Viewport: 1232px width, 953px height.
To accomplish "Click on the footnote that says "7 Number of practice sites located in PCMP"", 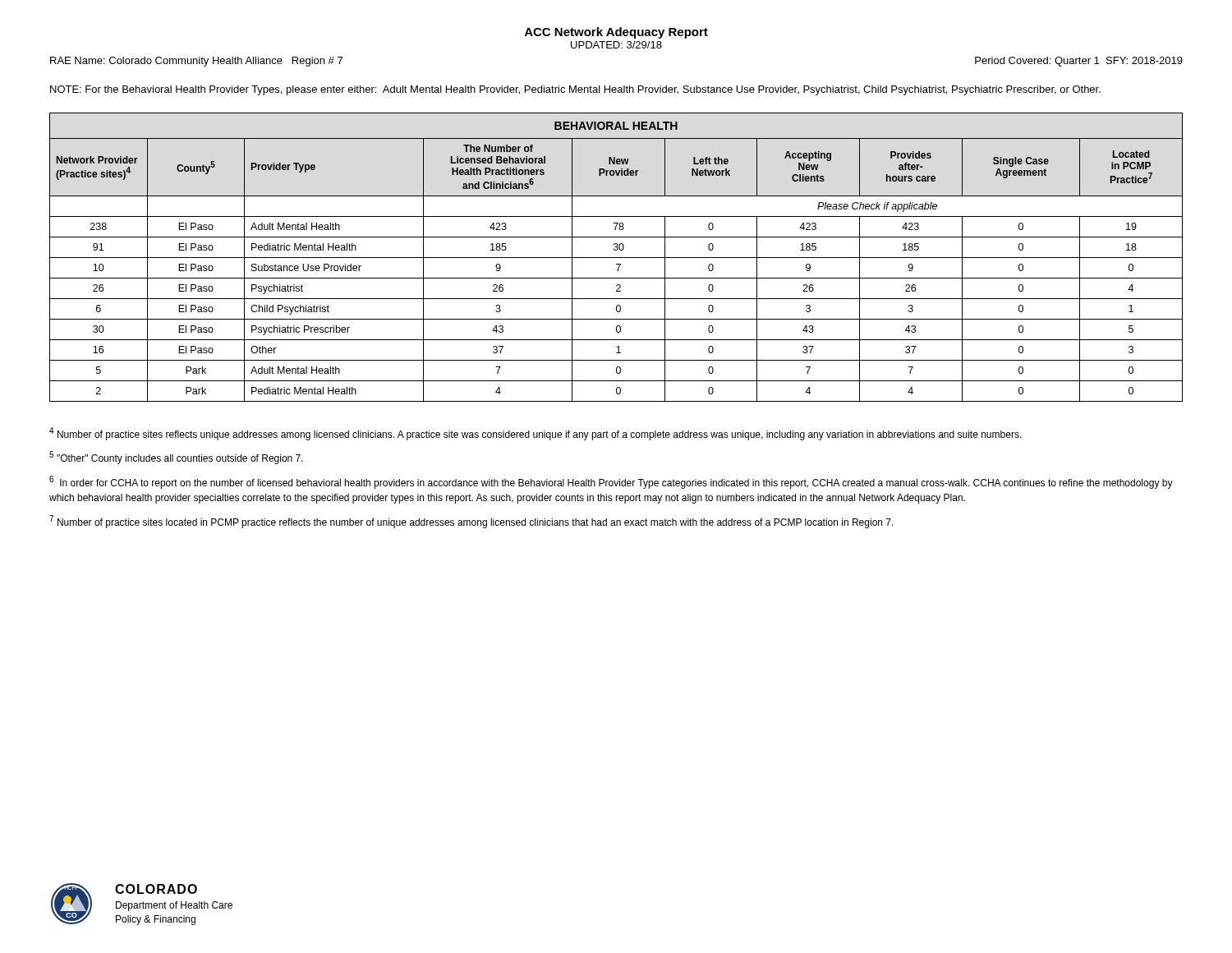I will click(x=472, y=521).
